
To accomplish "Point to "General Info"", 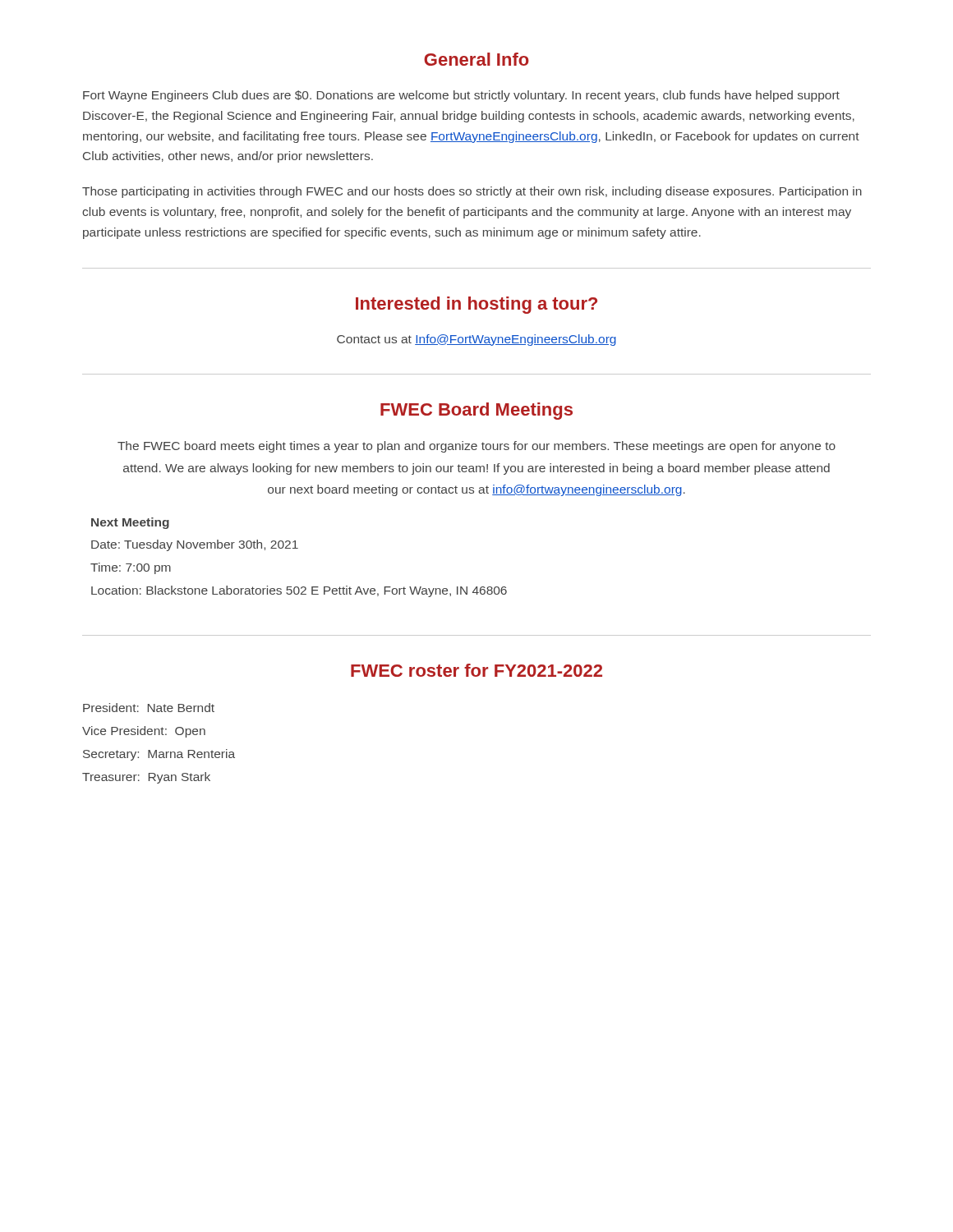I will click(x=476, y=60).
